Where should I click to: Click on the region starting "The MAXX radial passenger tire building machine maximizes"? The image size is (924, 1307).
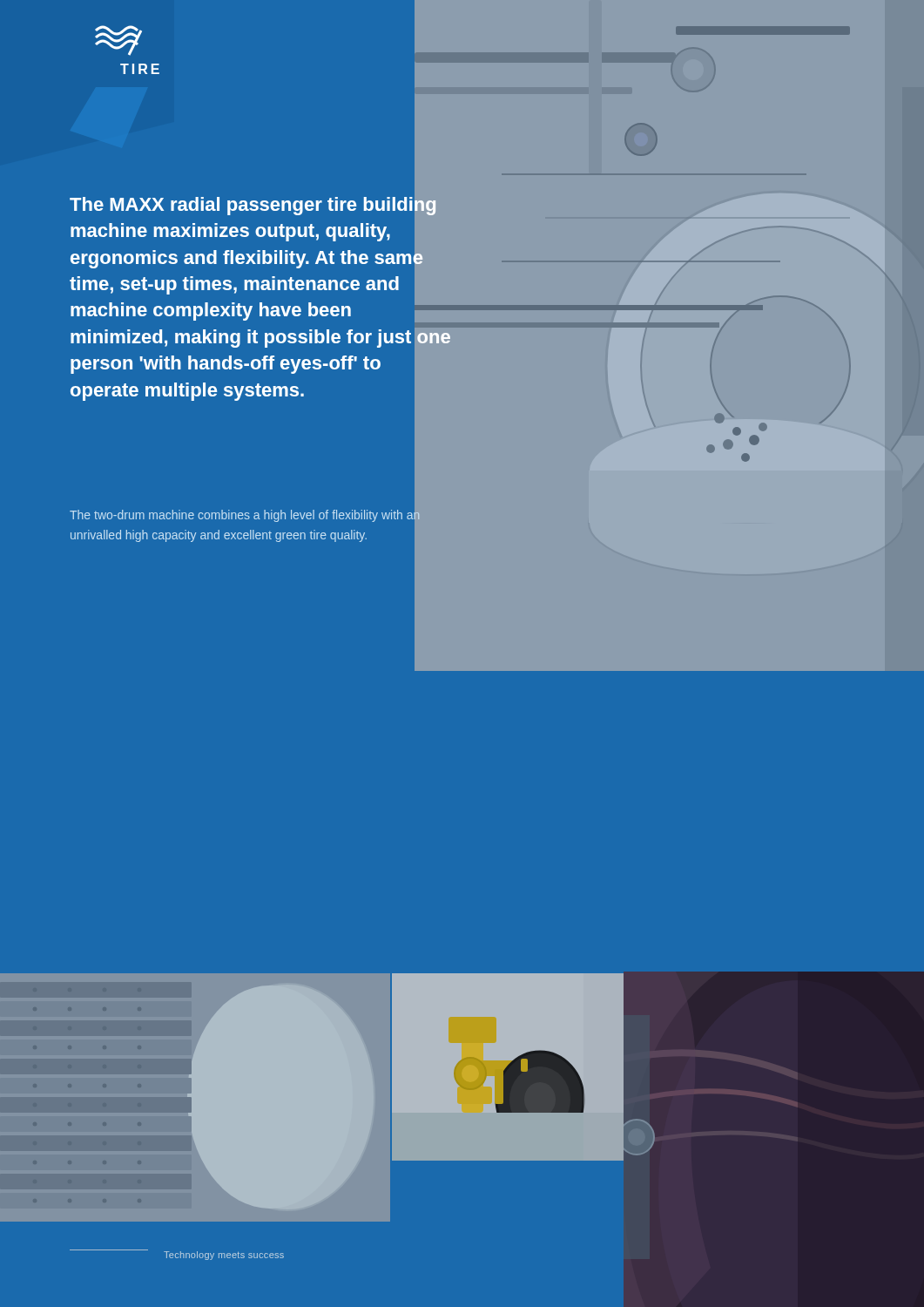click(261, 298)
